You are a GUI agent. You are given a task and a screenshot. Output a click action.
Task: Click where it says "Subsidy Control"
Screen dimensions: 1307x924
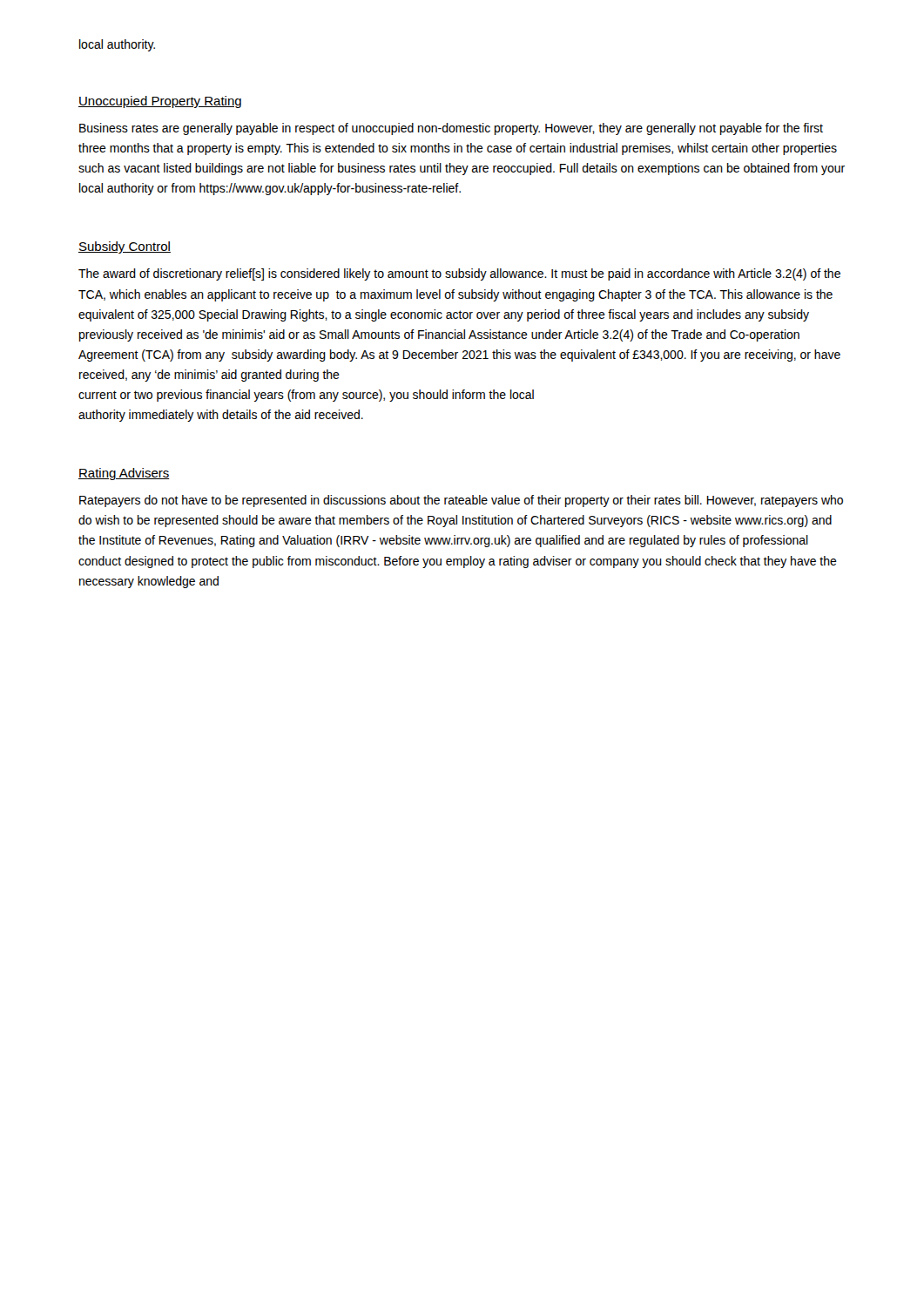coord(124,247)
